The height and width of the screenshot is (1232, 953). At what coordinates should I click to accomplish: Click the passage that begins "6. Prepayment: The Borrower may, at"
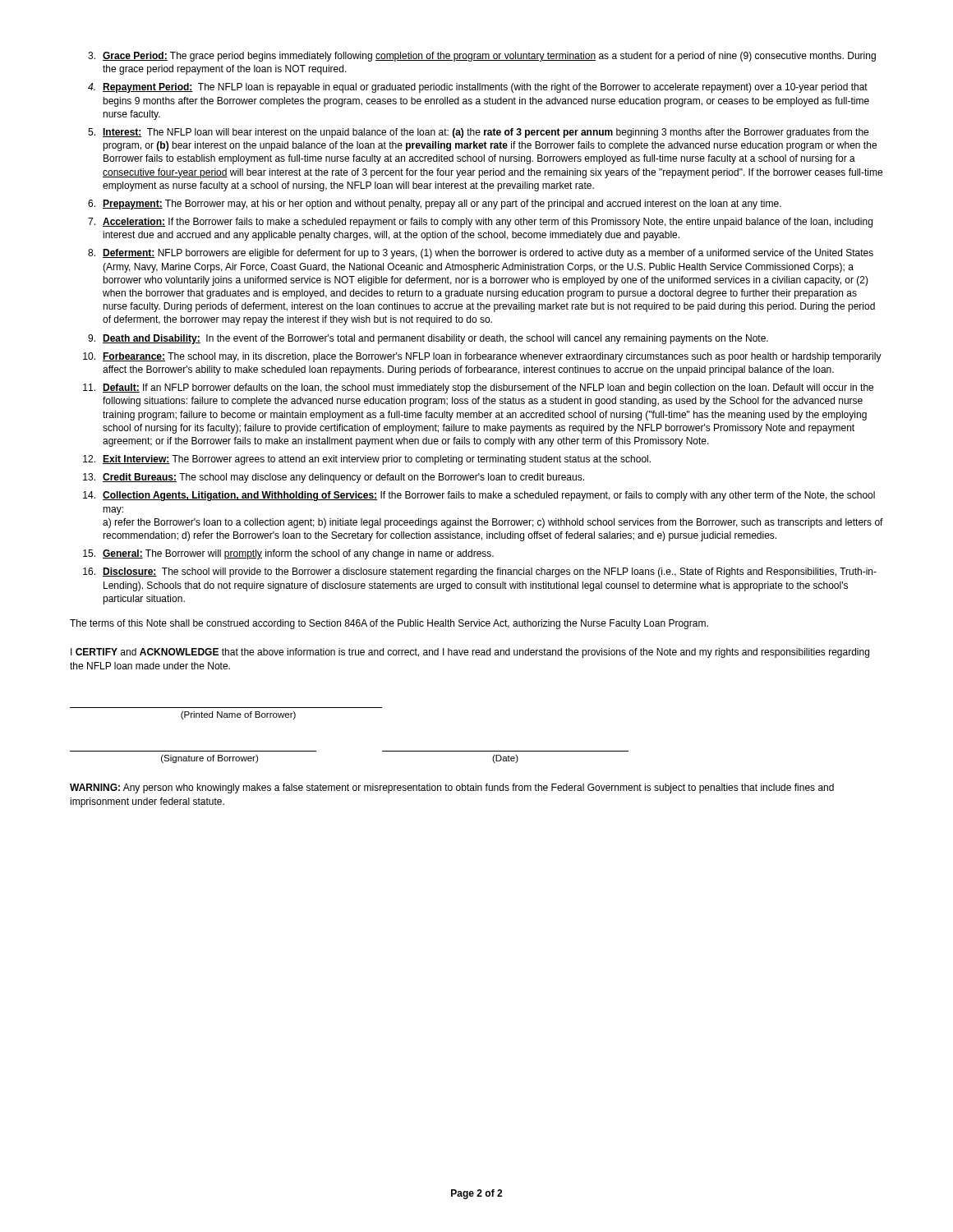(476, 204)
